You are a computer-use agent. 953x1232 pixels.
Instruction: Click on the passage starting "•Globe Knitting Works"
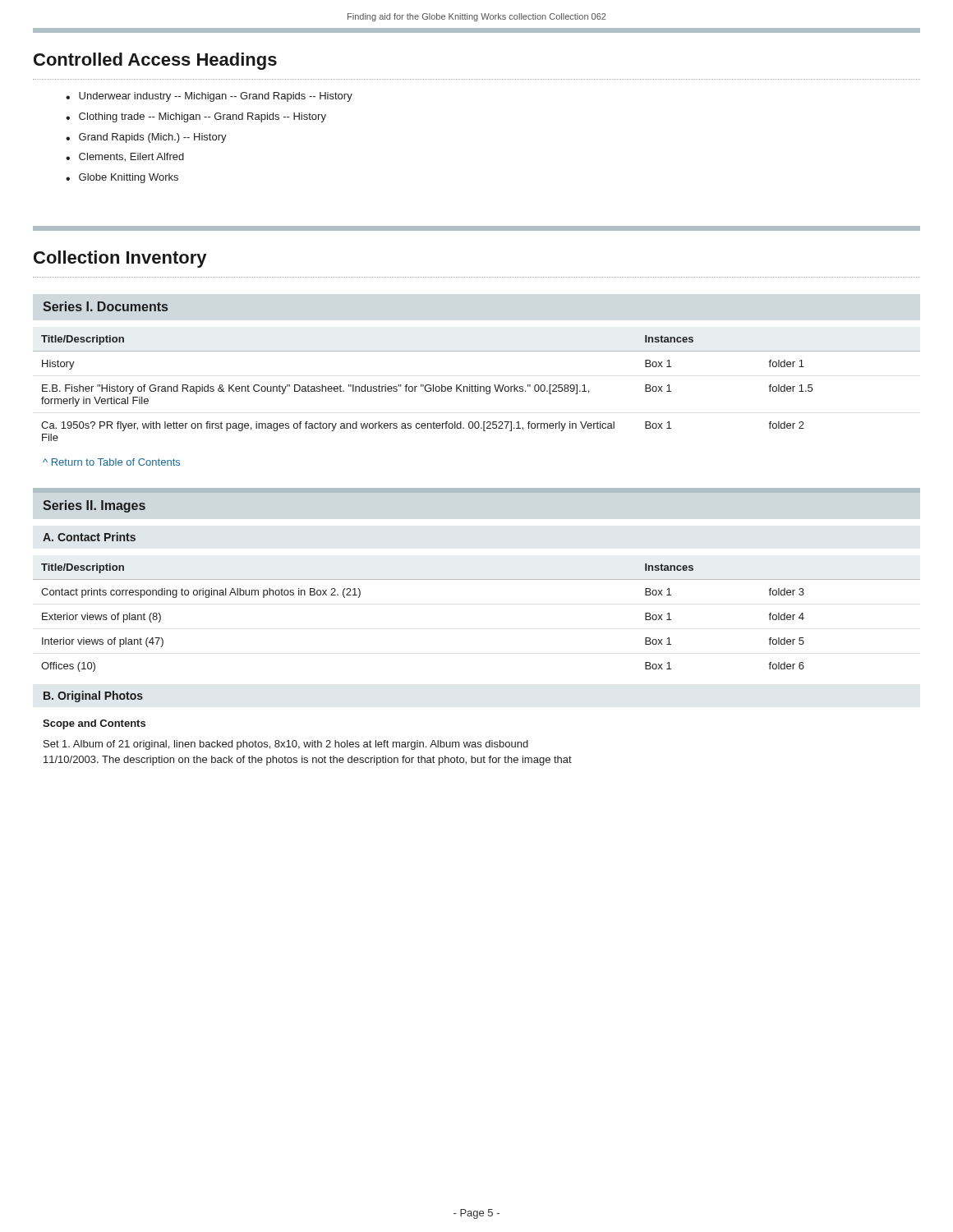tap(122, 180)
